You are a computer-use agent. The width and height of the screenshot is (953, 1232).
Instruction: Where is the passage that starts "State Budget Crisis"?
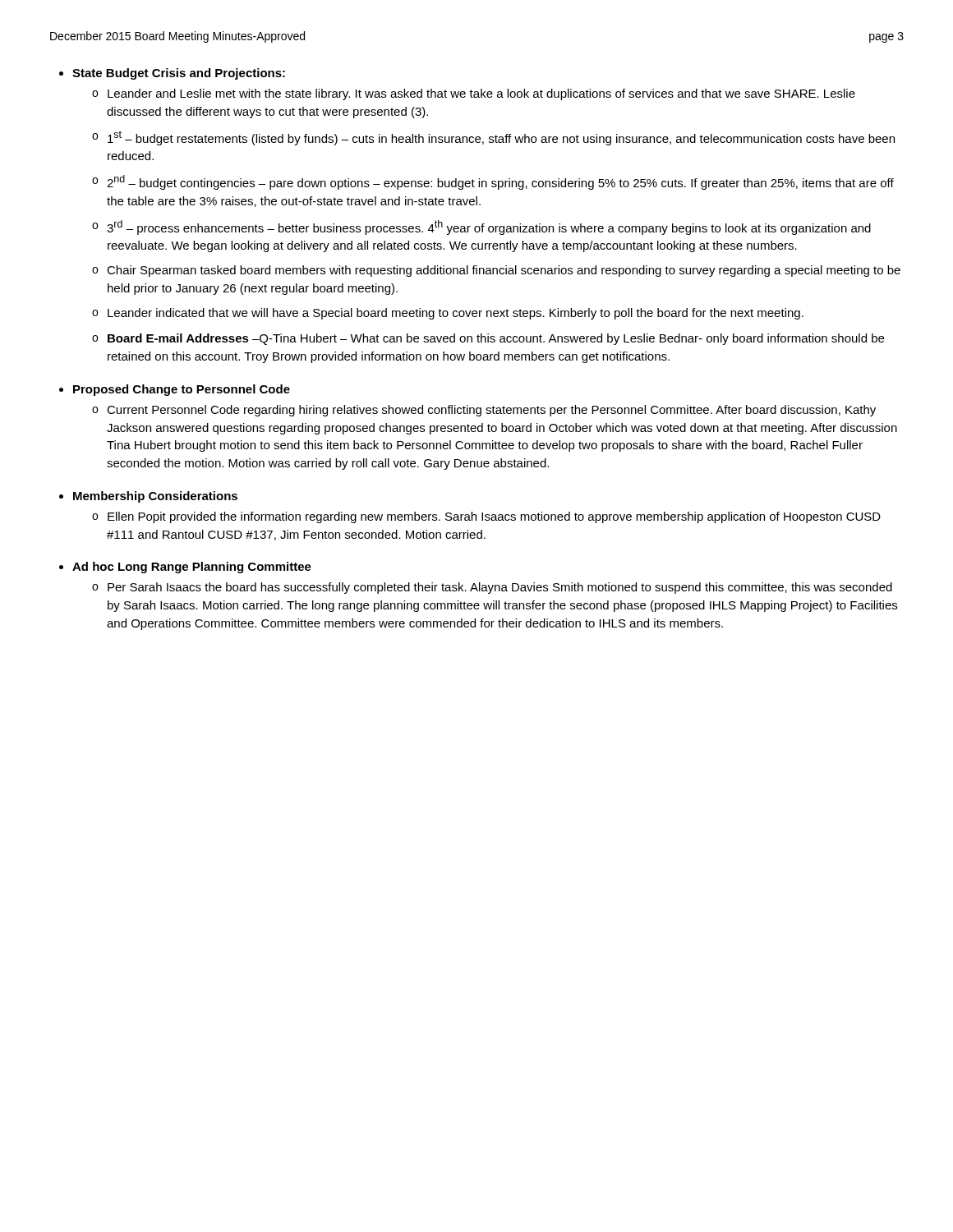488,215
